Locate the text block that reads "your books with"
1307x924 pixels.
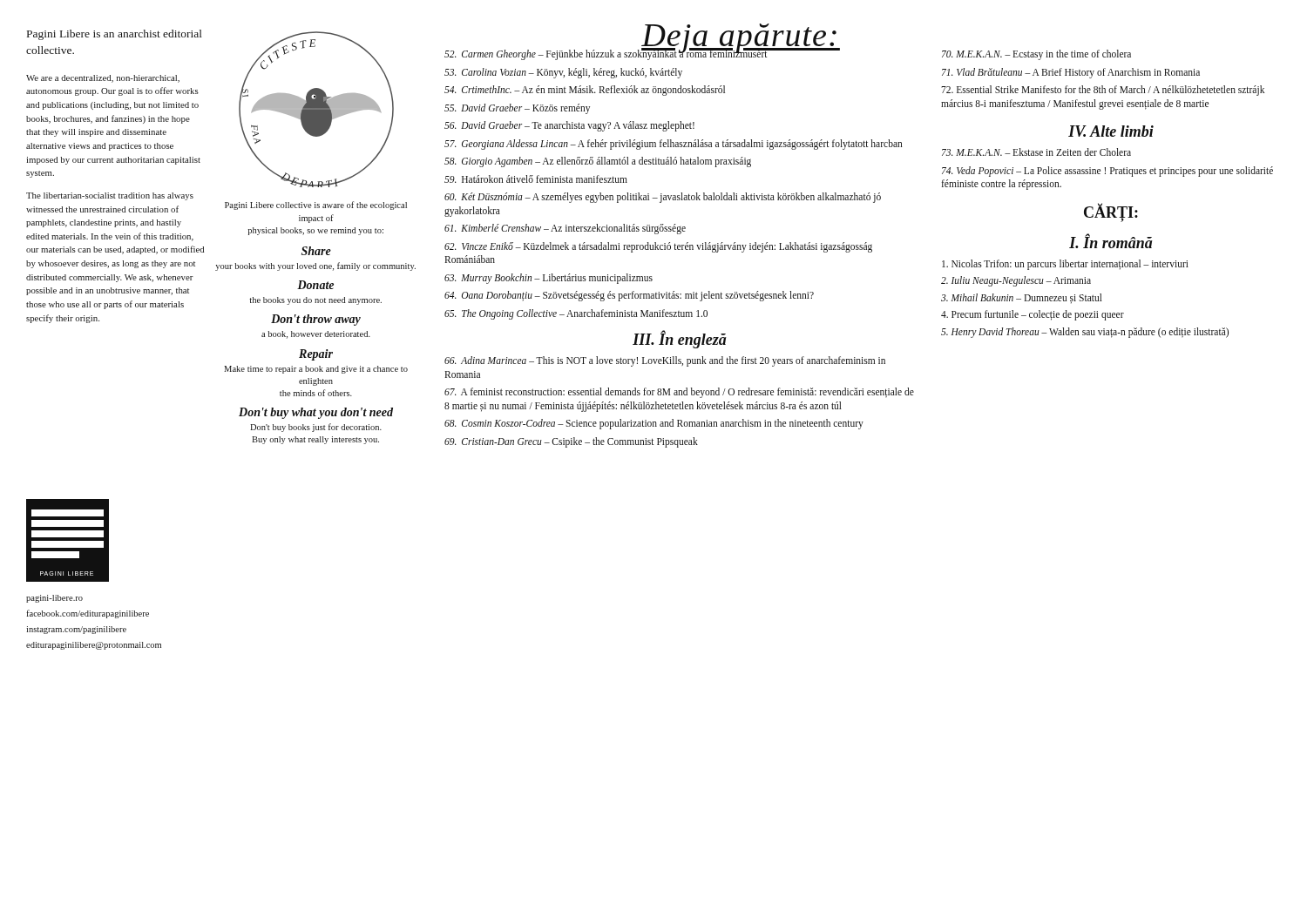tap(316, 266)
